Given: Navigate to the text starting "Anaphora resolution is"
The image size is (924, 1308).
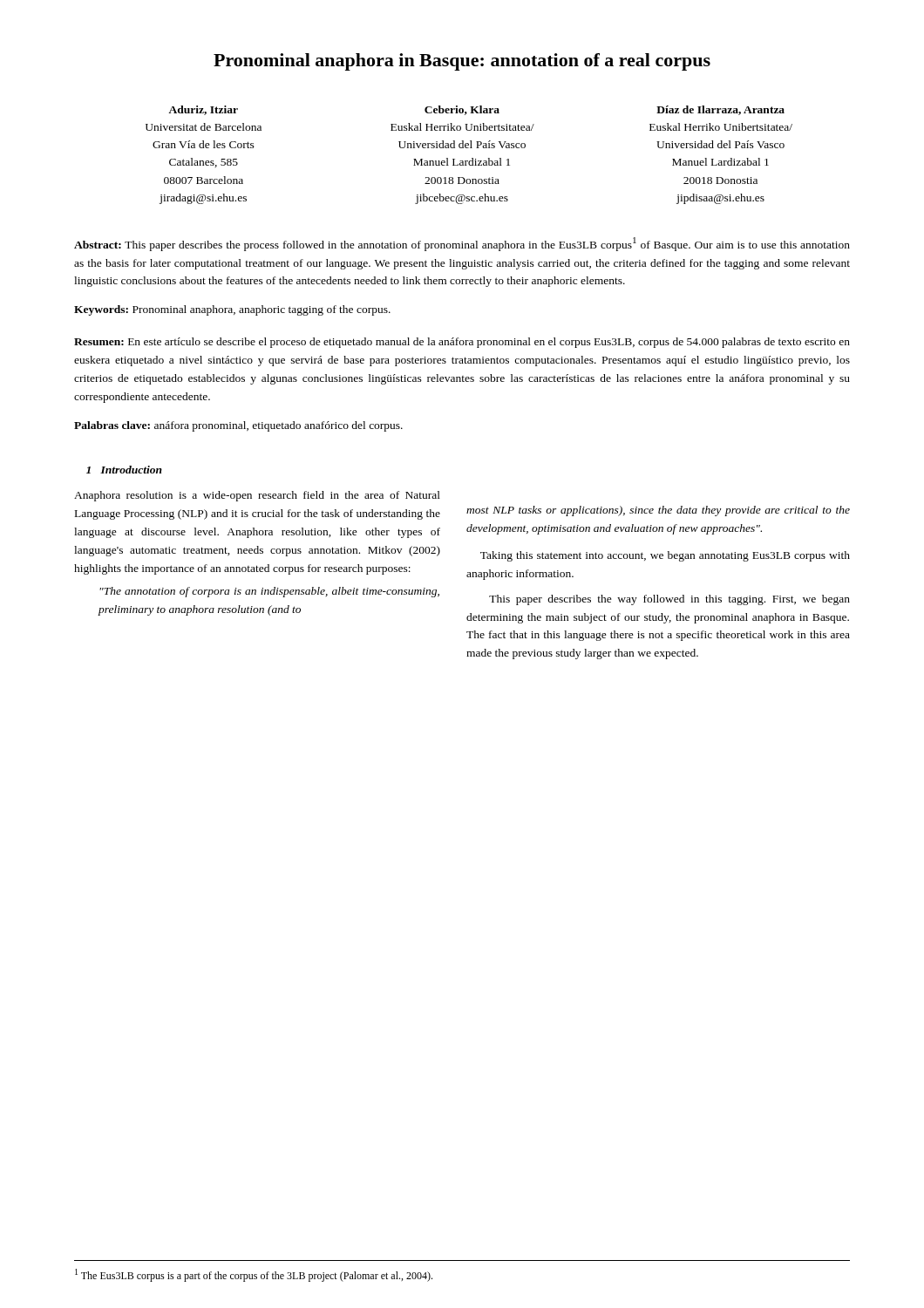Looking at the screenshot, I should [x=257, y=531].
